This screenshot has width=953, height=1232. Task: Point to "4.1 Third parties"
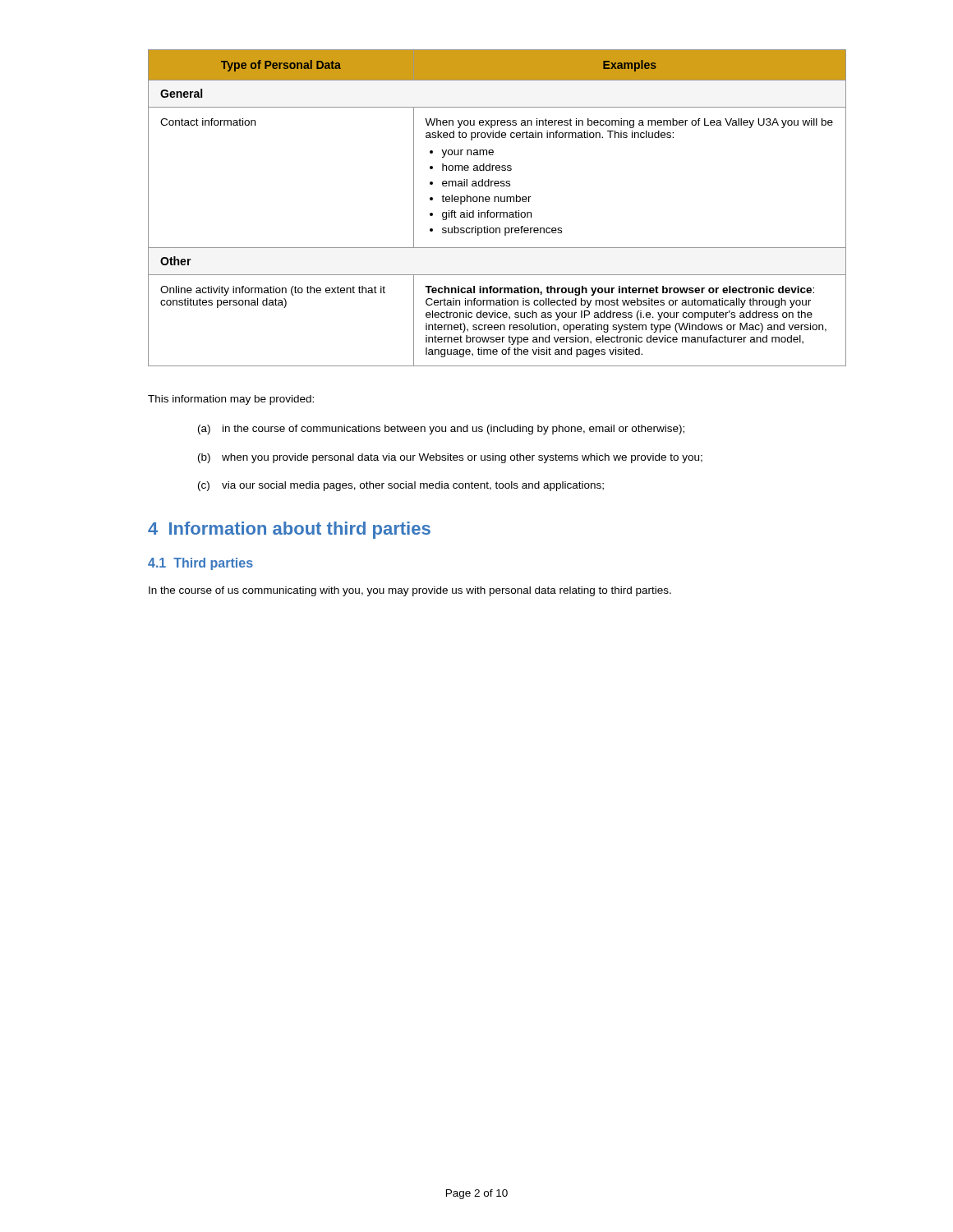pos(200,564)
